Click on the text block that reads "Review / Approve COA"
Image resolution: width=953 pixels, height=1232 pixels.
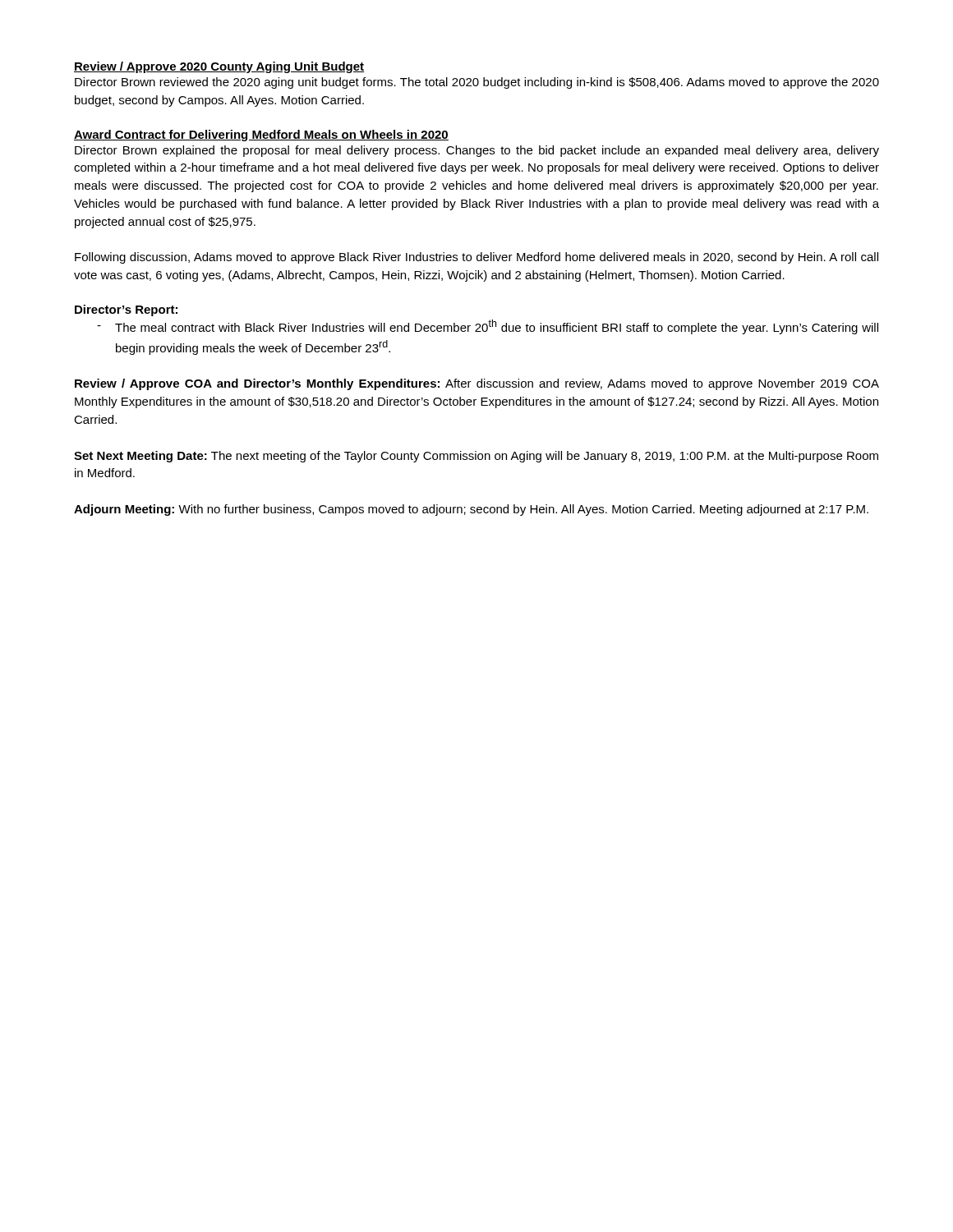point(476,401)
